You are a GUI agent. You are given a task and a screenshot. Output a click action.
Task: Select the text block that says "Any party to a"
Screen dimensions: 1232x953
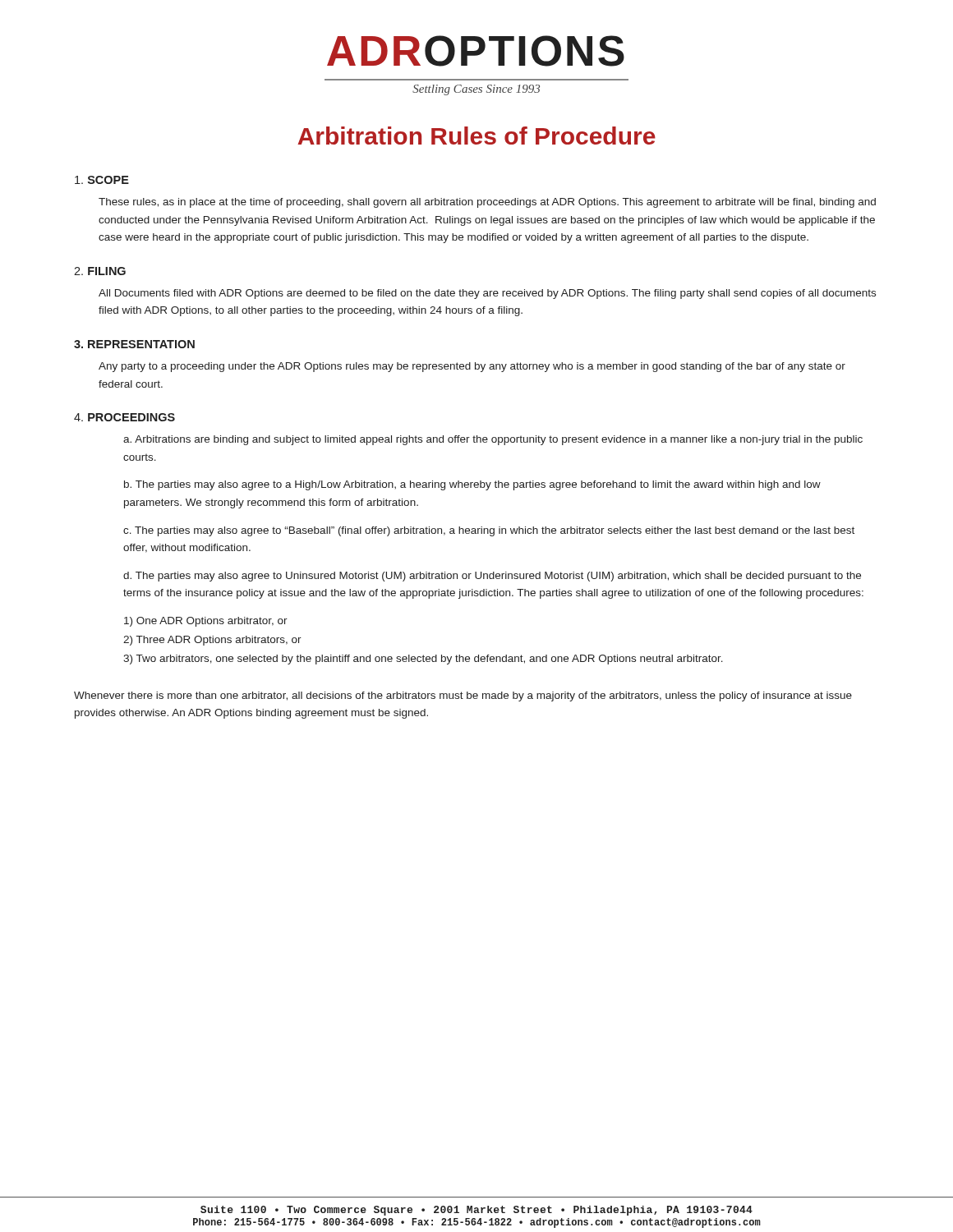(x=489, y=375)
